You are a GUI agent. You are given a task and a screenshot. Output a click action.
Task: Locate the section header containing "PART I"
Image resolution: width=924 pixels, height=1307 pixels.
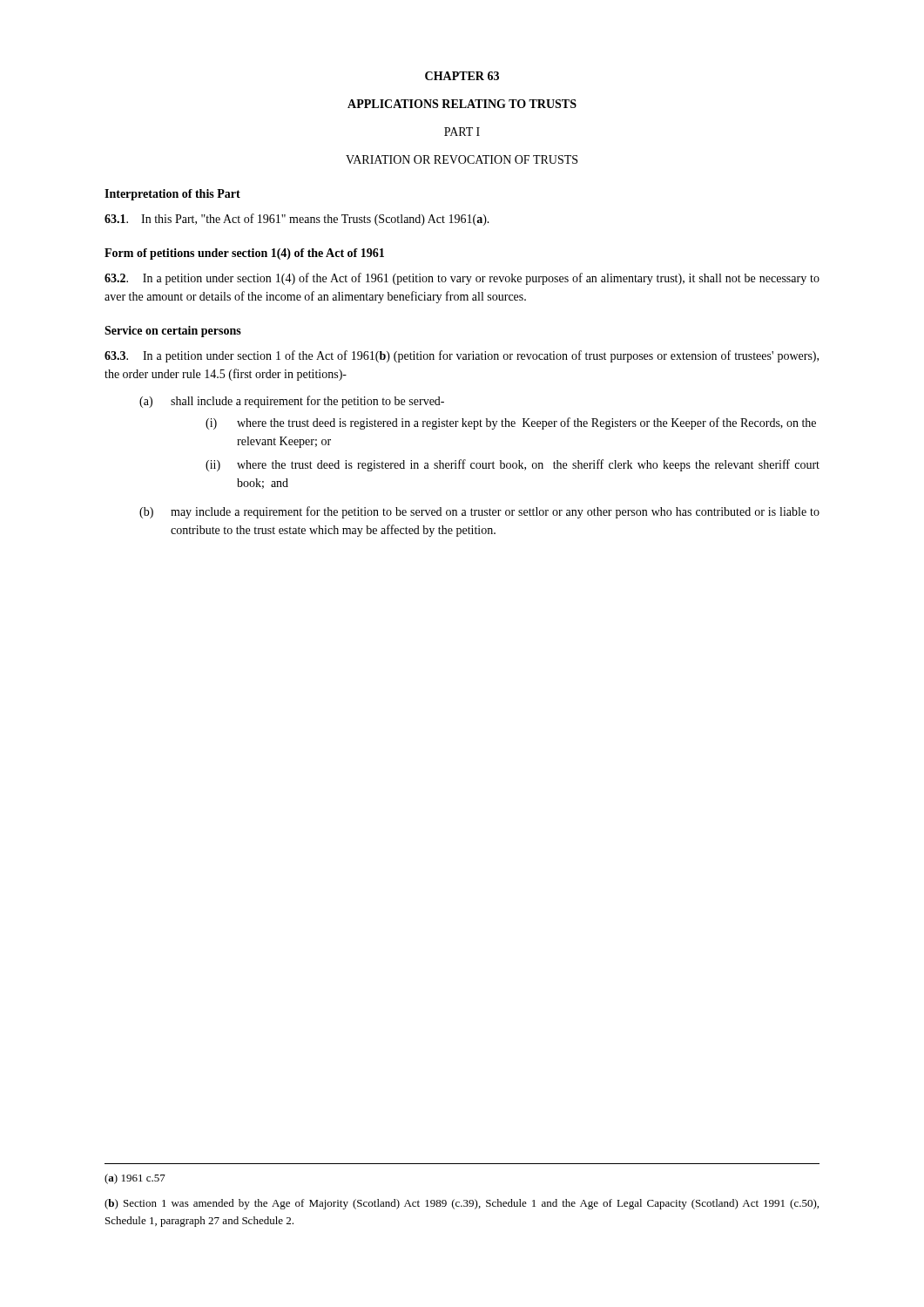[x=462, y=132]
